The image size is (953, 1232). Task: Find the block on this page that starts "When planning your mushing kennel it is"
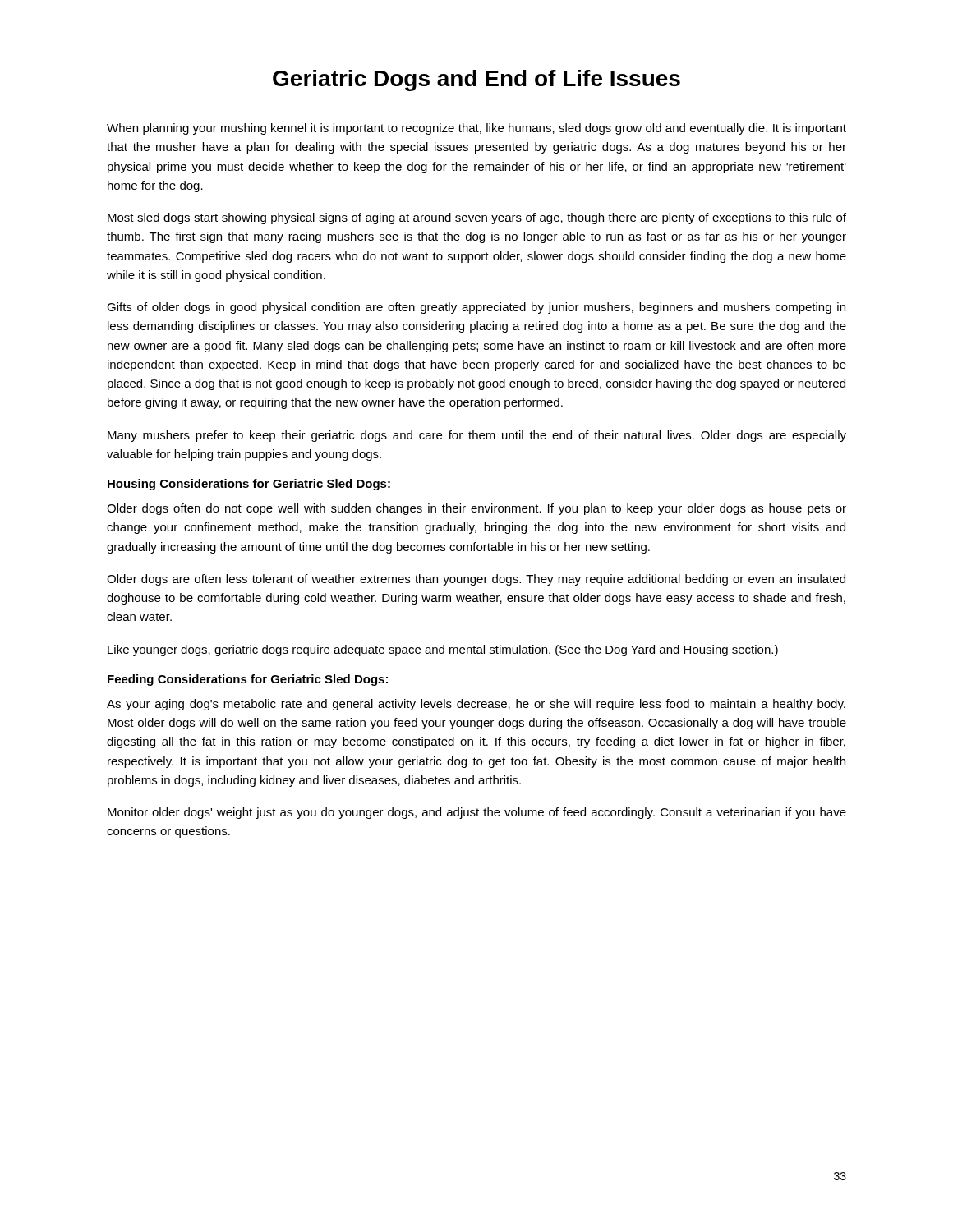pos(476,156)
